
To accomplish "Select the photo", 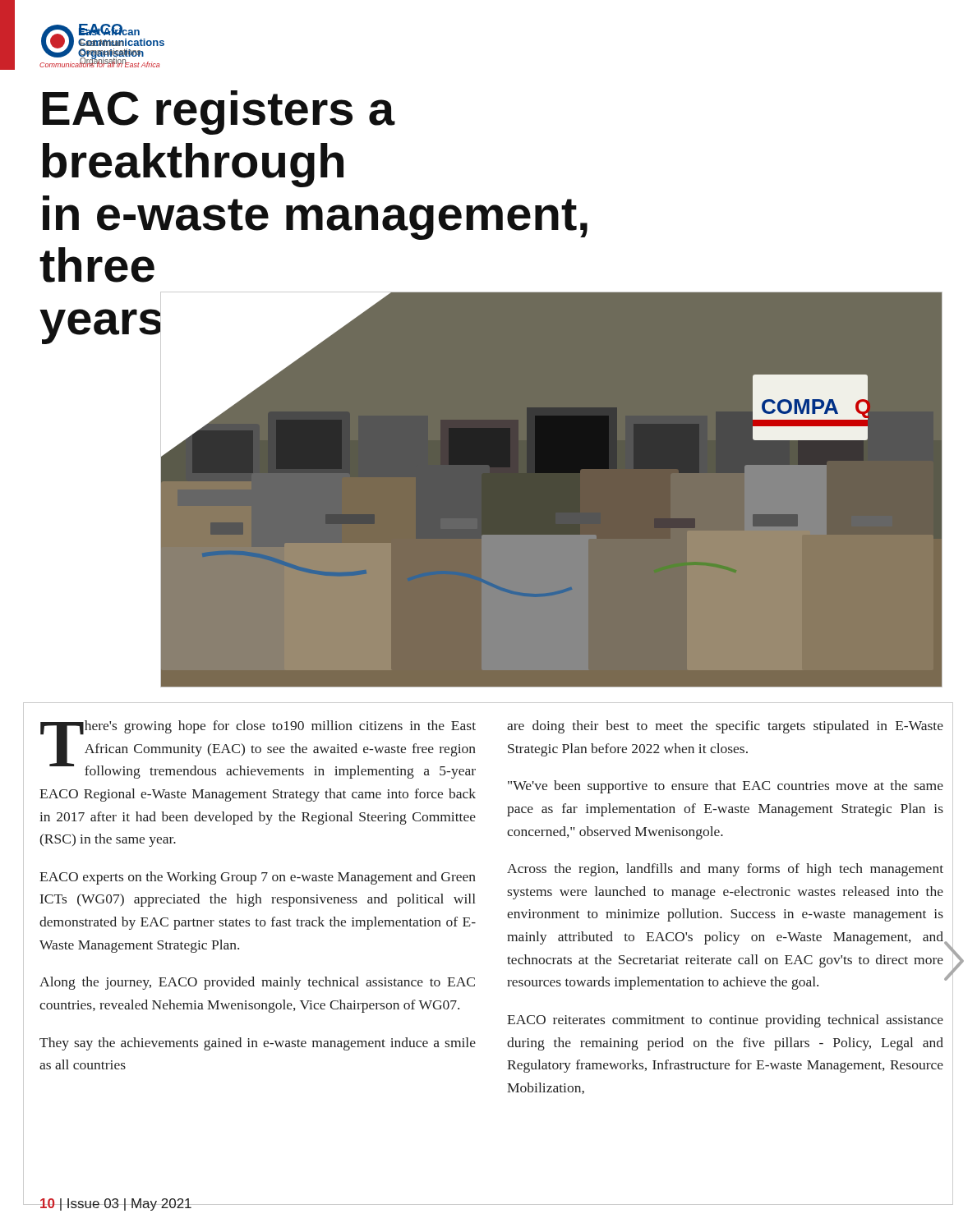I will pyautogui.click(x=551, y=490).
